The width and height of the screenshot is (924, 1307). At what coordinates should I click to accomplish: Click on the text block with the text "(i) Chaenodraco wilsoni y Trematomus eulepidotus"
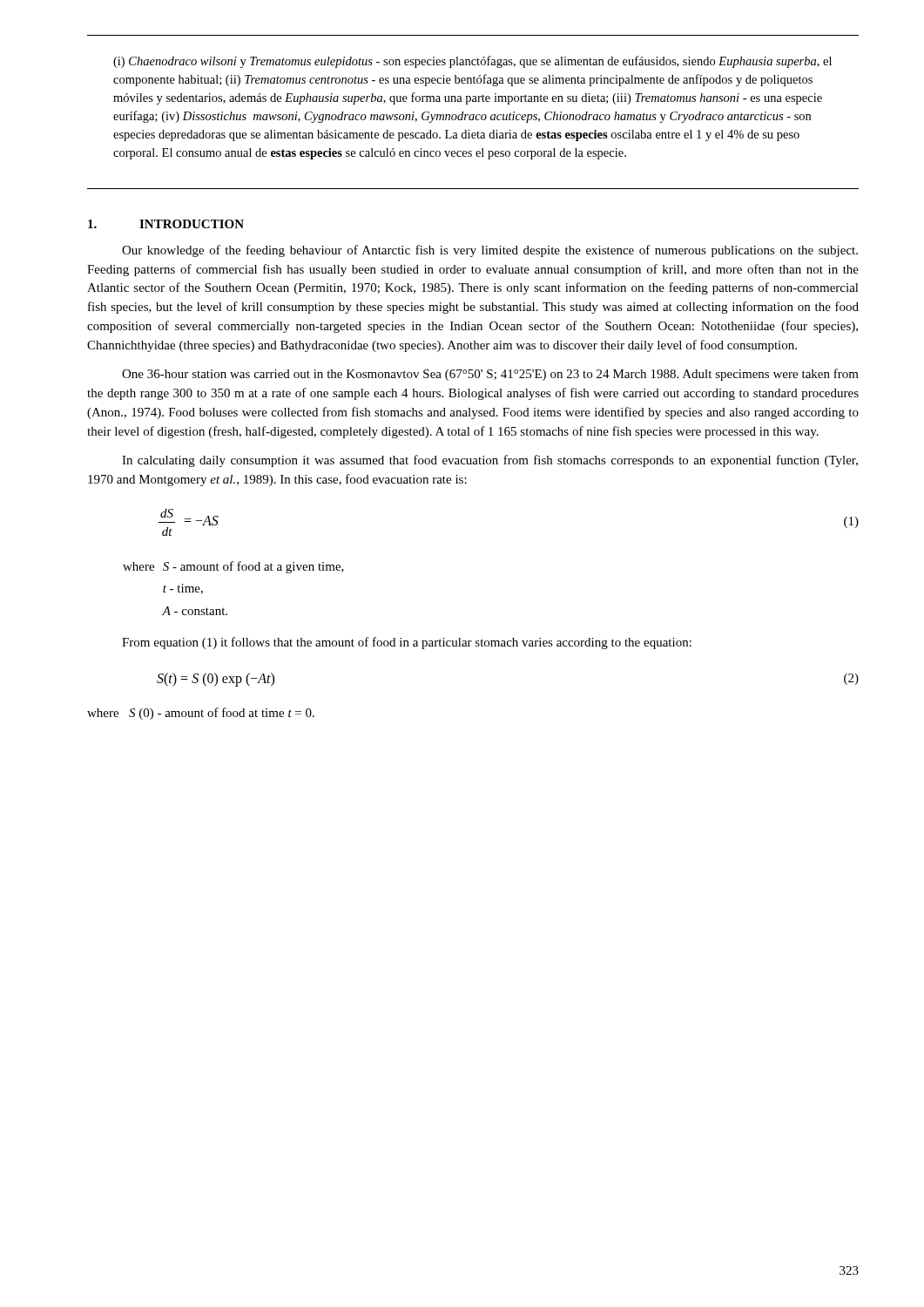click(473, 107)
